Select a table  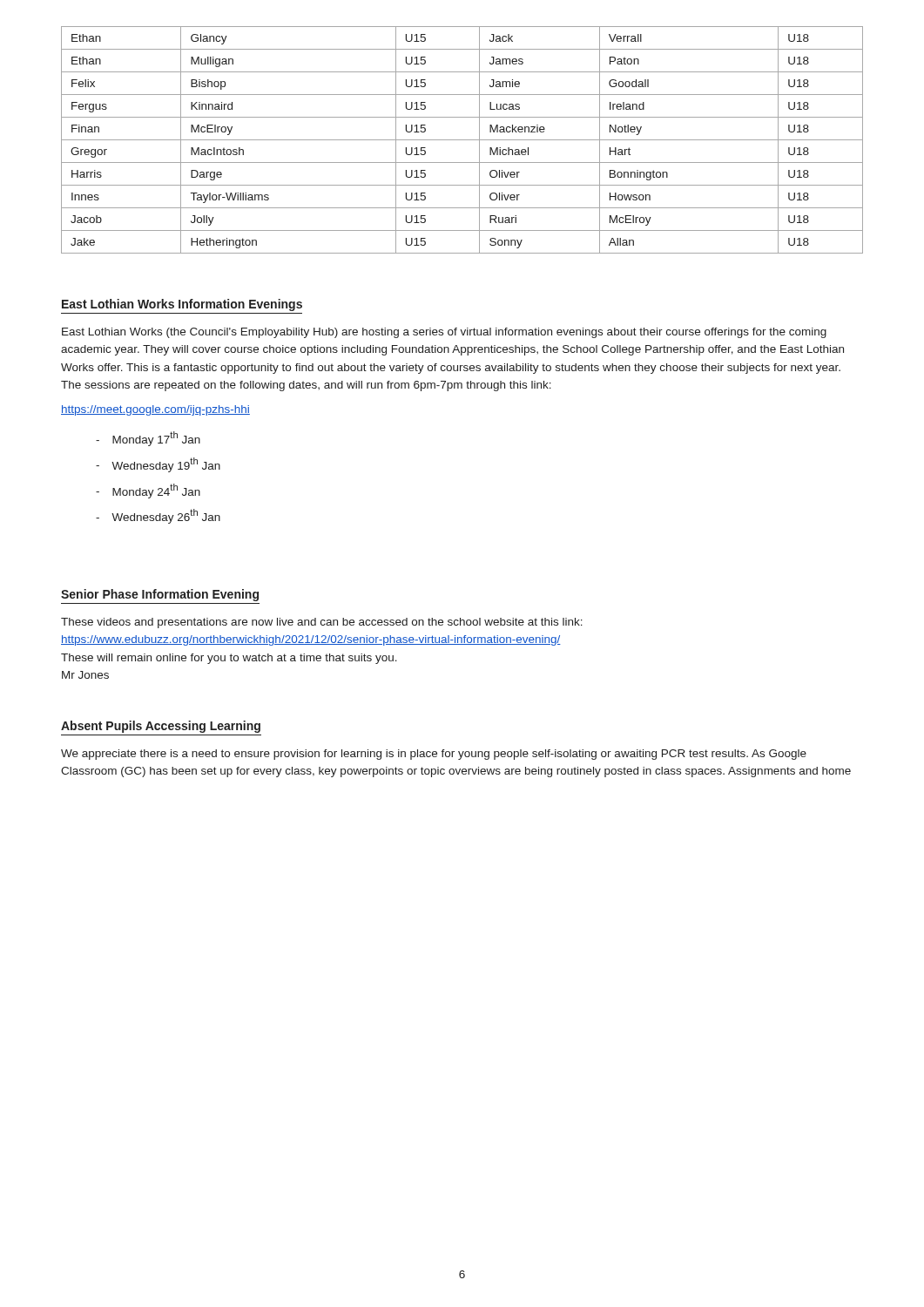click(x=462, y=140)
